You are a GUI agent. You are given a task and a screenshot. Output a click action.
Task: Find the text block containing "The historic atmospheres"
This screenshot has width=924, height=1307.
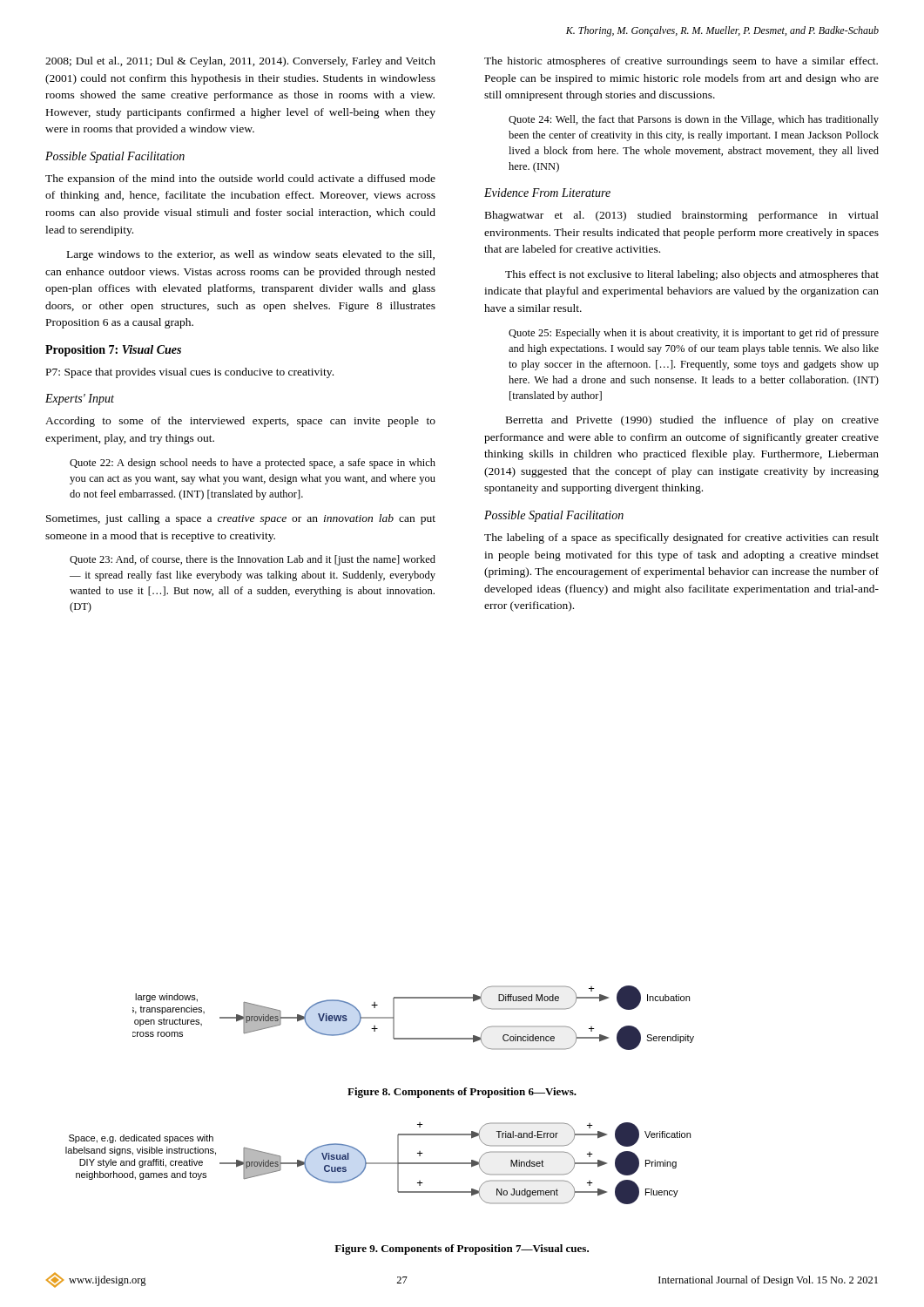coord(681,78)
